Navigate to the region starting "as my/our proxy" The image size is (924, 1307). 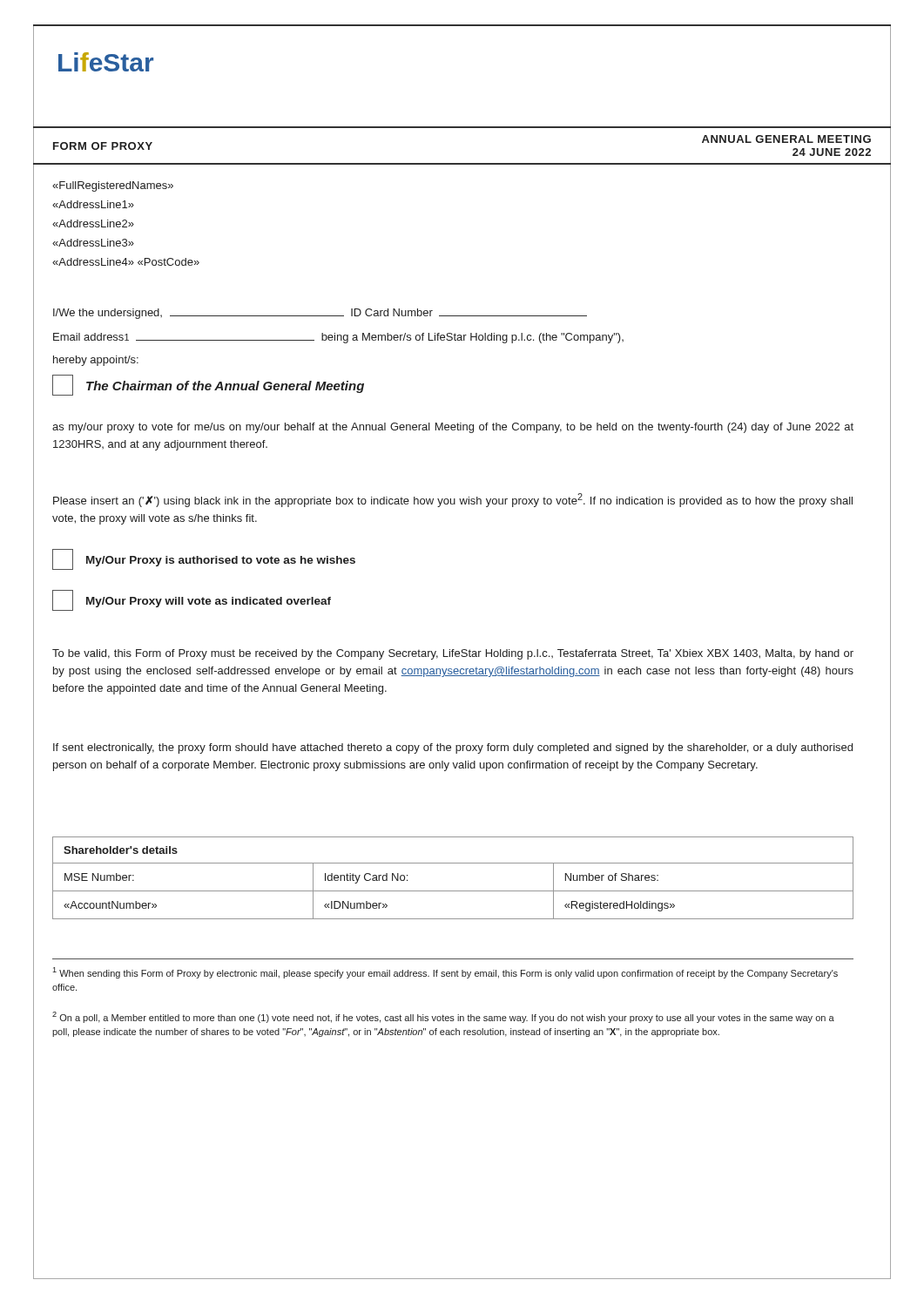pos(453,435)
